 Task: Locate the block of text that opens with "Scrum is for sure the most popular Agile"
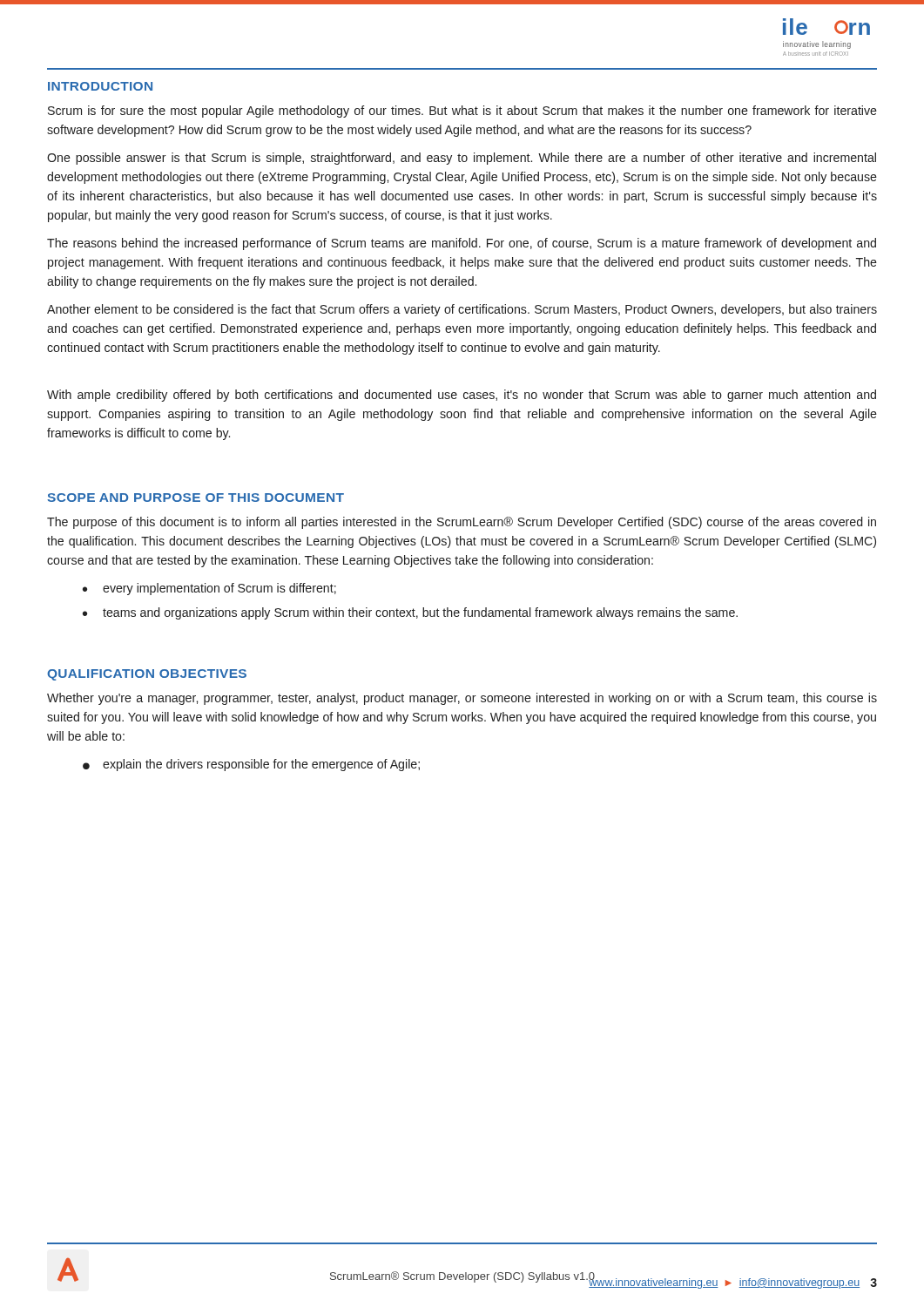tap(462, 120)
